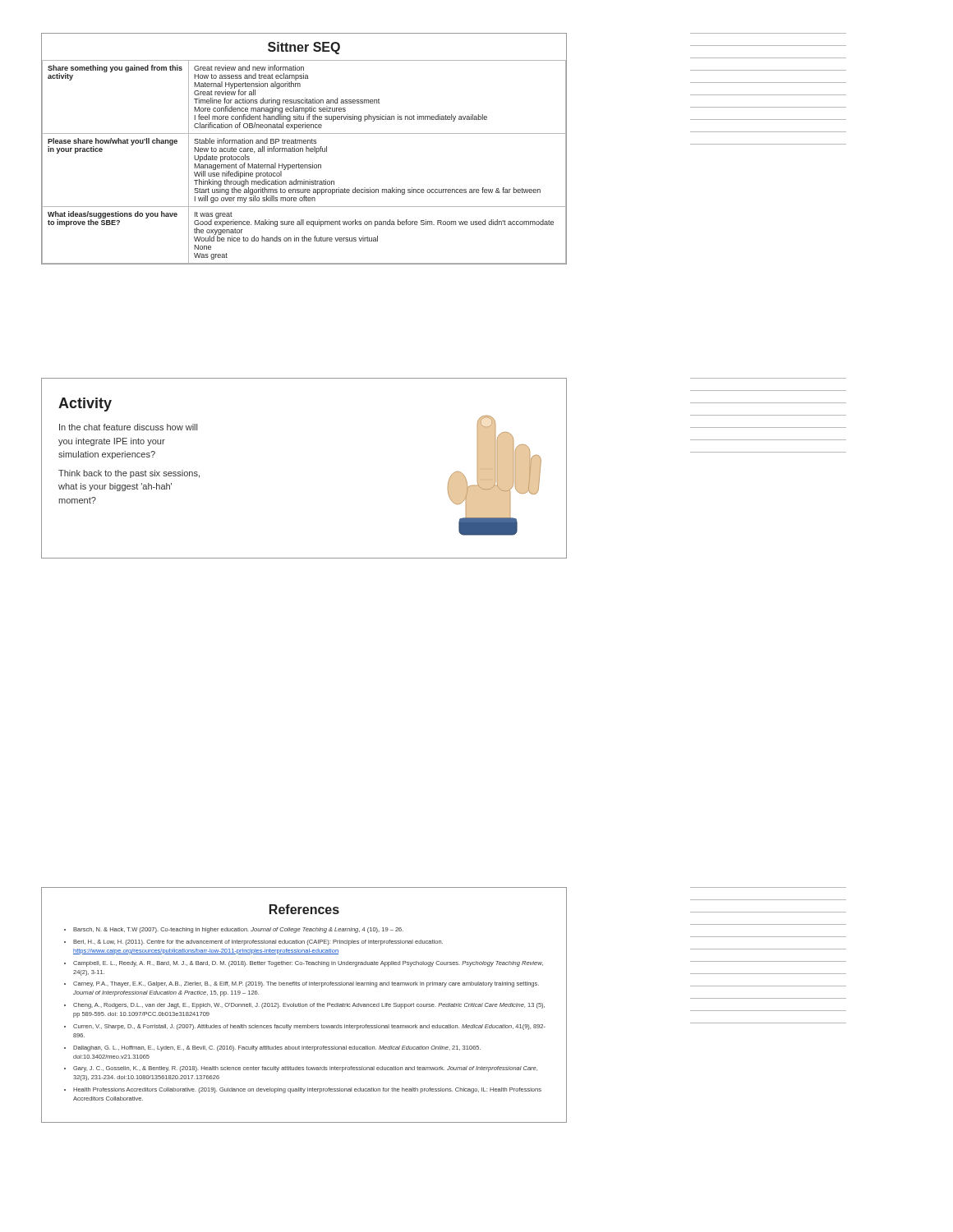Find the block on this page that starts "Campbell, E. L., Reedy, A. R., Bard,"
This screenshot has width=953, height=1232.
[x=308, y=967]
